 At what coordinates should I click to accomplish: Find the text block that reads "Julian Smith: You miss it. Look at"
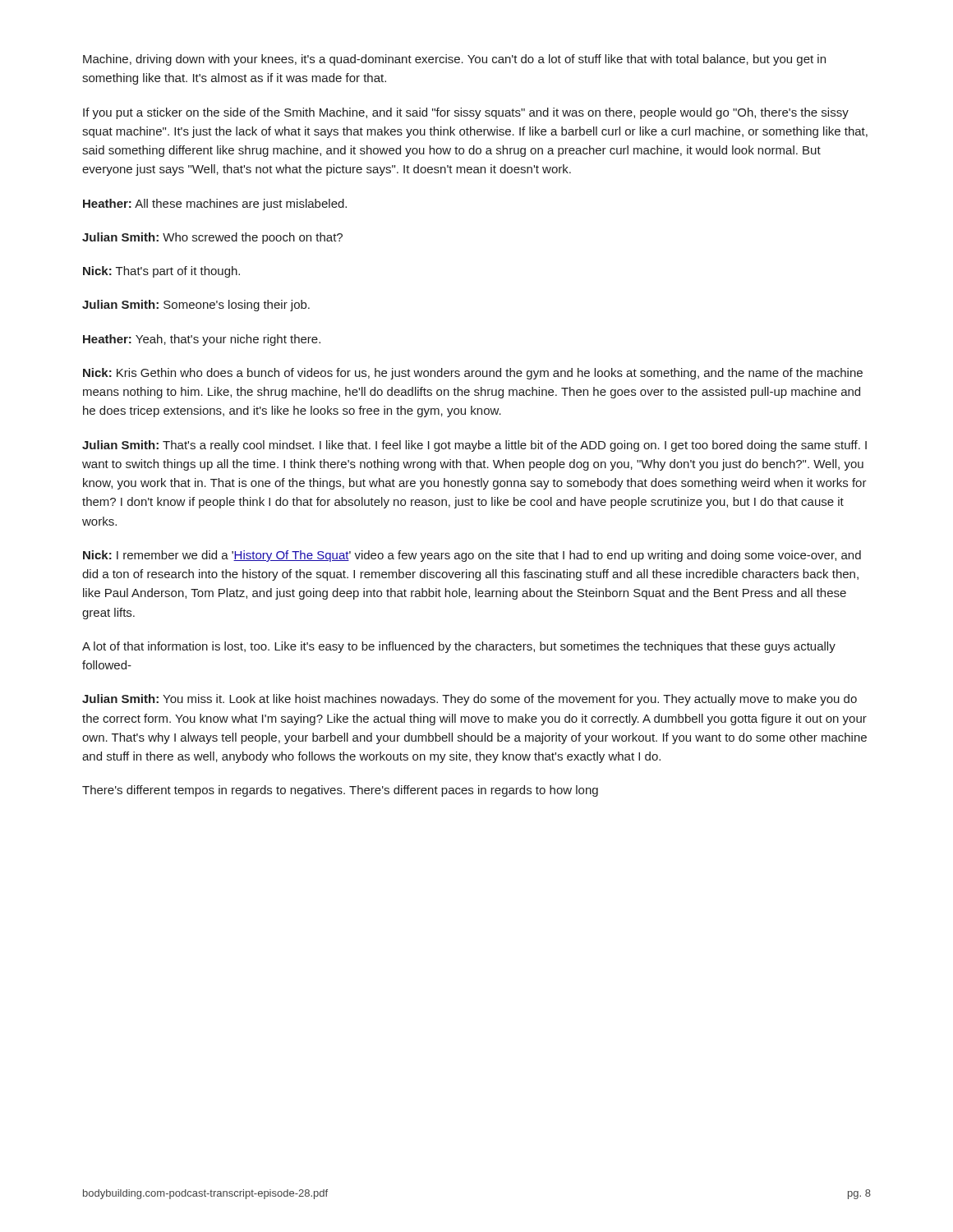point(475,727)
